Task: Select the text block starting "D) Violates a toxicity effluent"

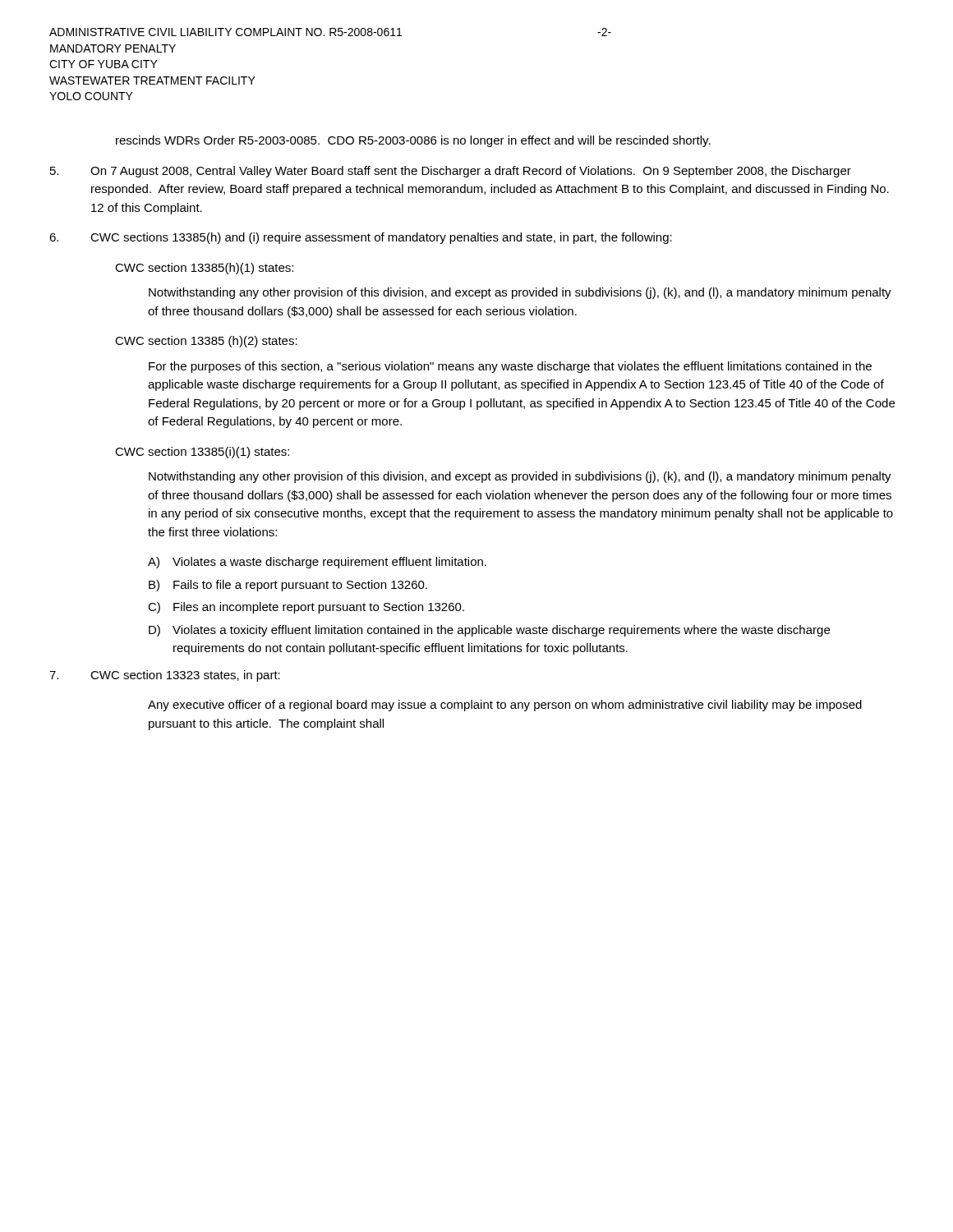Action: pos(526,639)
